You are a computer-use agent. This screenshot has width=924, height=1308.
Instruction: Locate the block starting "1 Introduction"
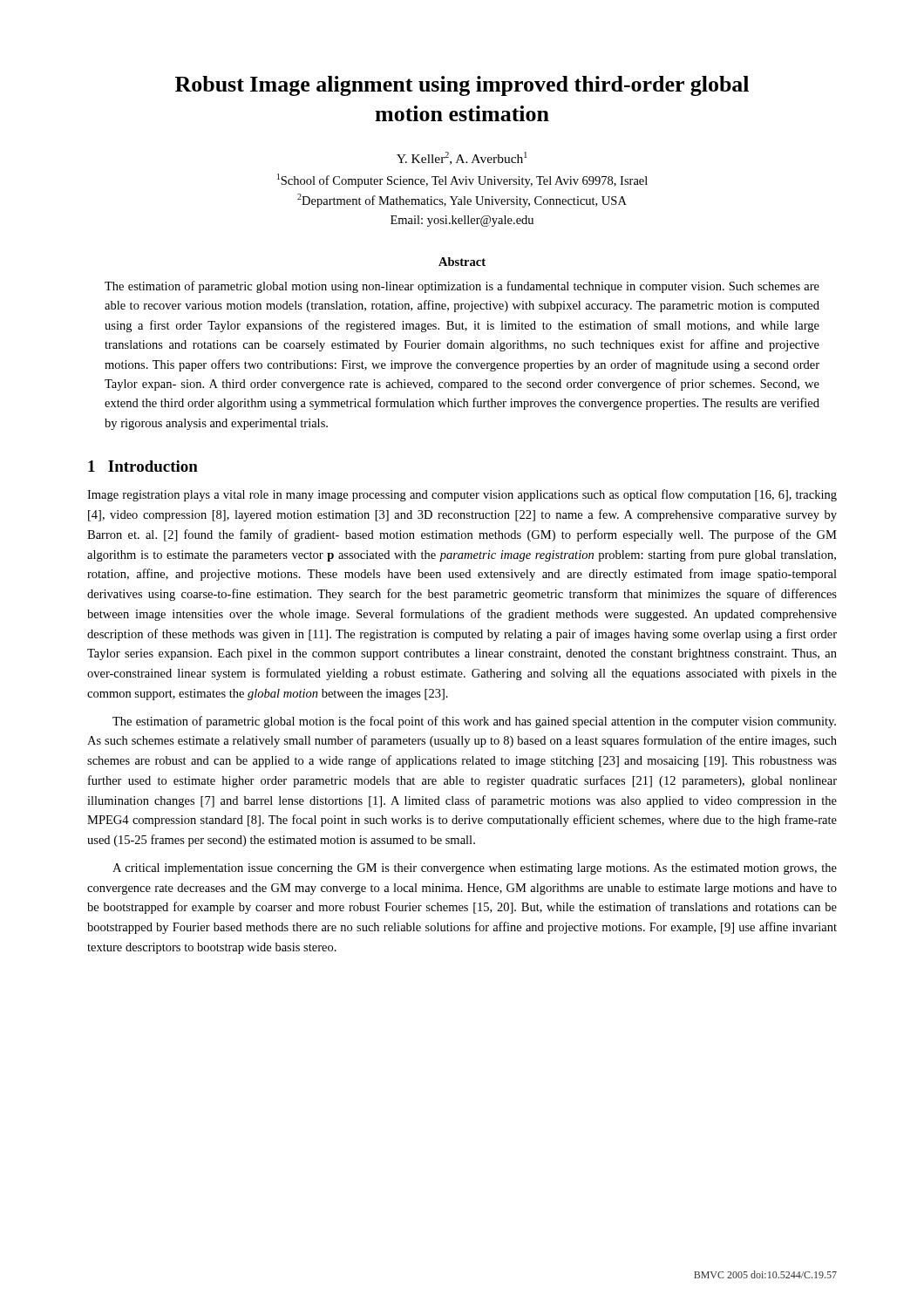[142, 466]
